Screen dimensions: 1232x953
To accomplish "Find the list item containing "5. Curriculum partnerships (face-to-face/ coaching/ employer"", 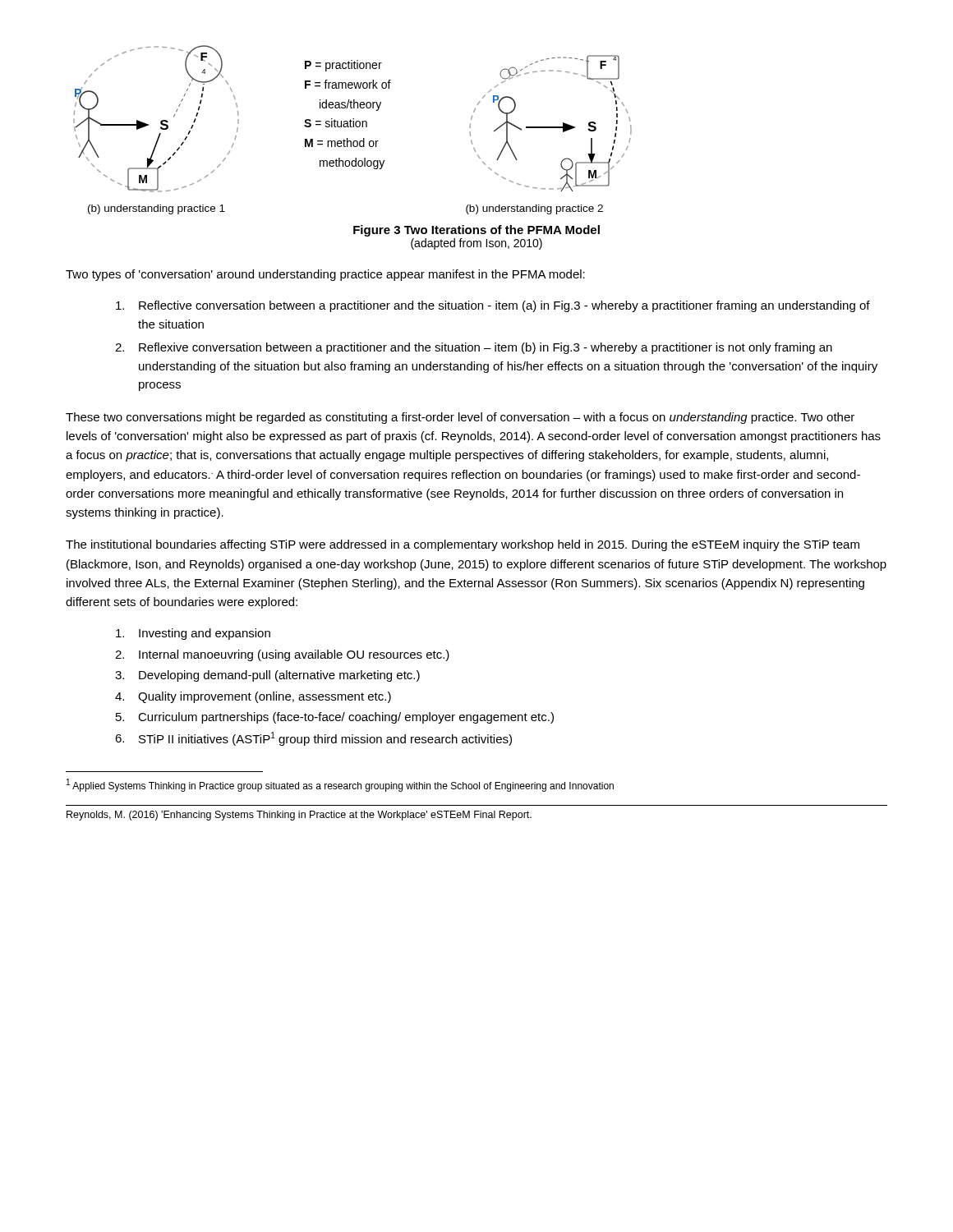I will tap(335, 717).
